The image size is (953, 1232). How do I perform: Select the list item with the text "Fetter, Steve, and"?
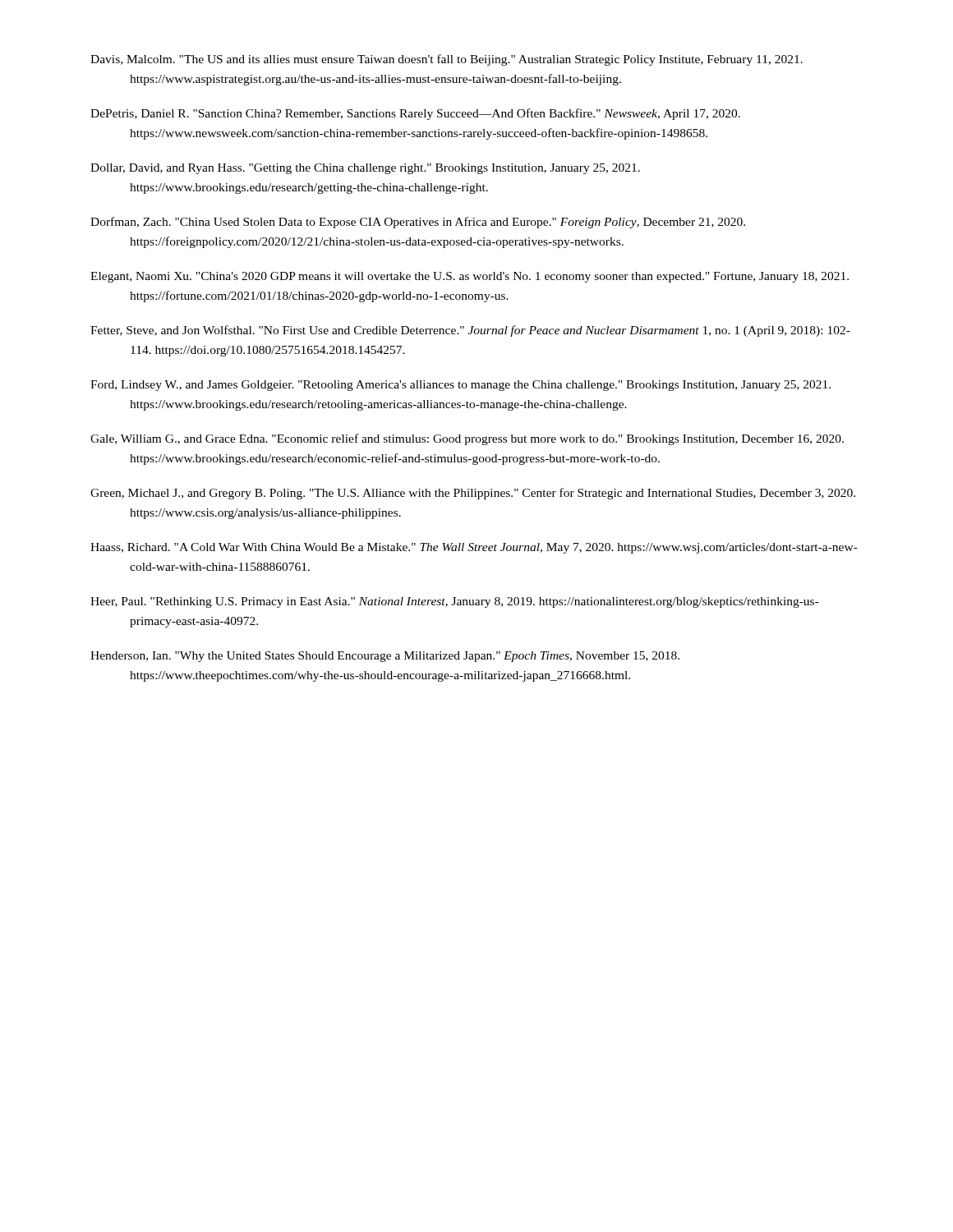pyautogui.click(x=470, y=340)
